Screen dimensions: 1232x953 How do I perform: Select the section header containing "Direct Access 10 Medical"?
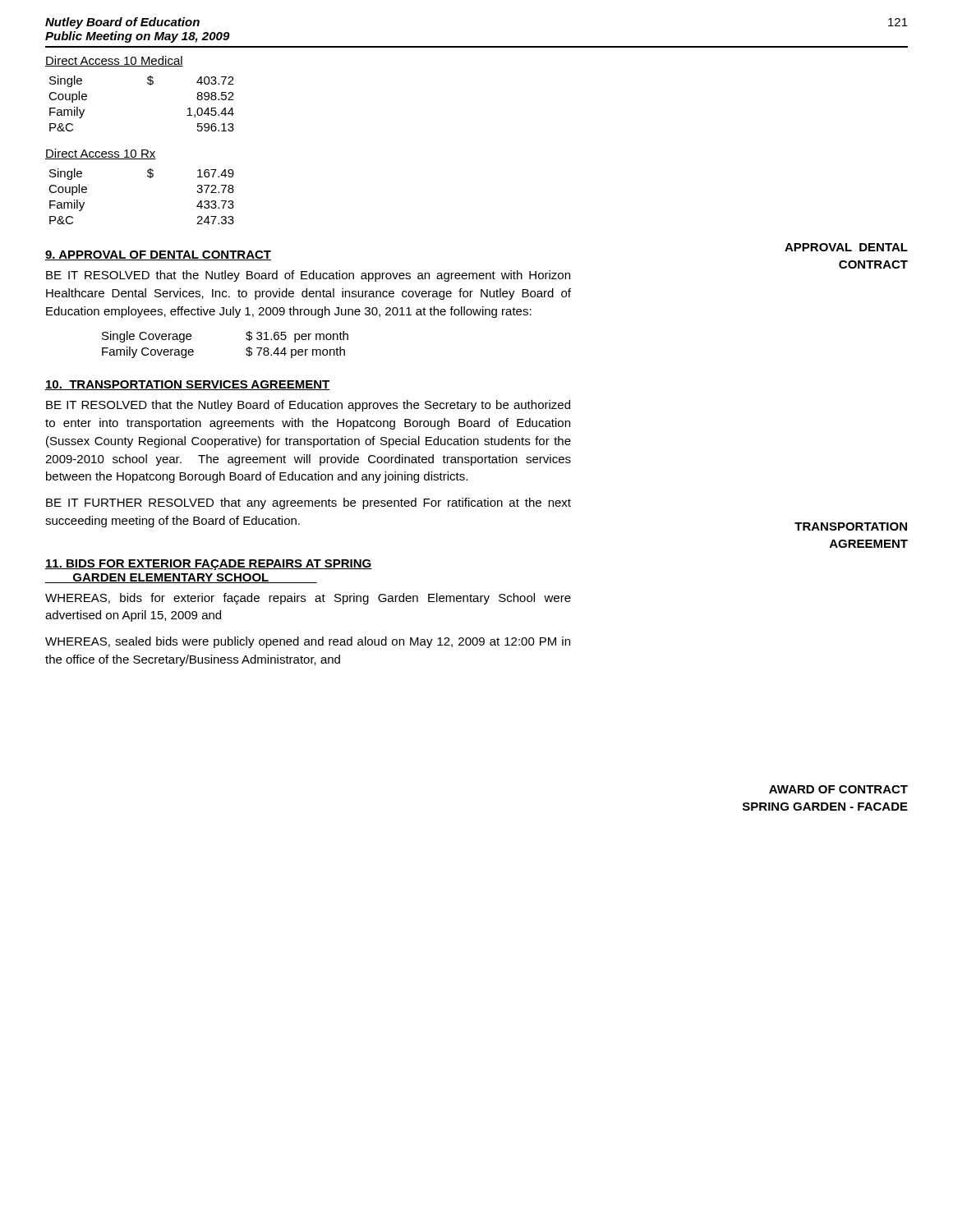click(114, 60)
